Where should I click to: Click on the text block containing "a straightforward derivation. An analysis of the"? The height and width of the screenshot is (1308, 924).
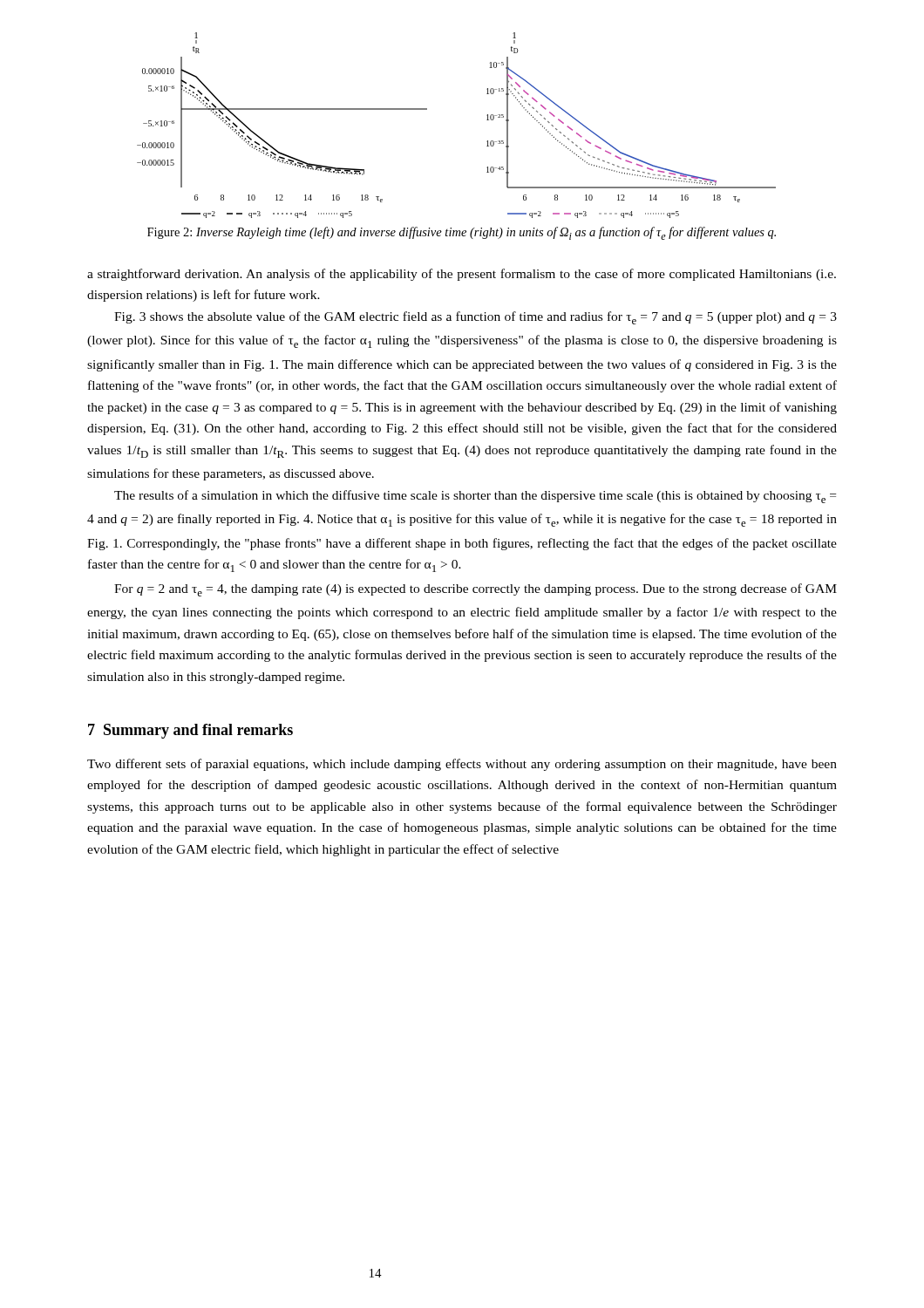click(x=462, y=284)
